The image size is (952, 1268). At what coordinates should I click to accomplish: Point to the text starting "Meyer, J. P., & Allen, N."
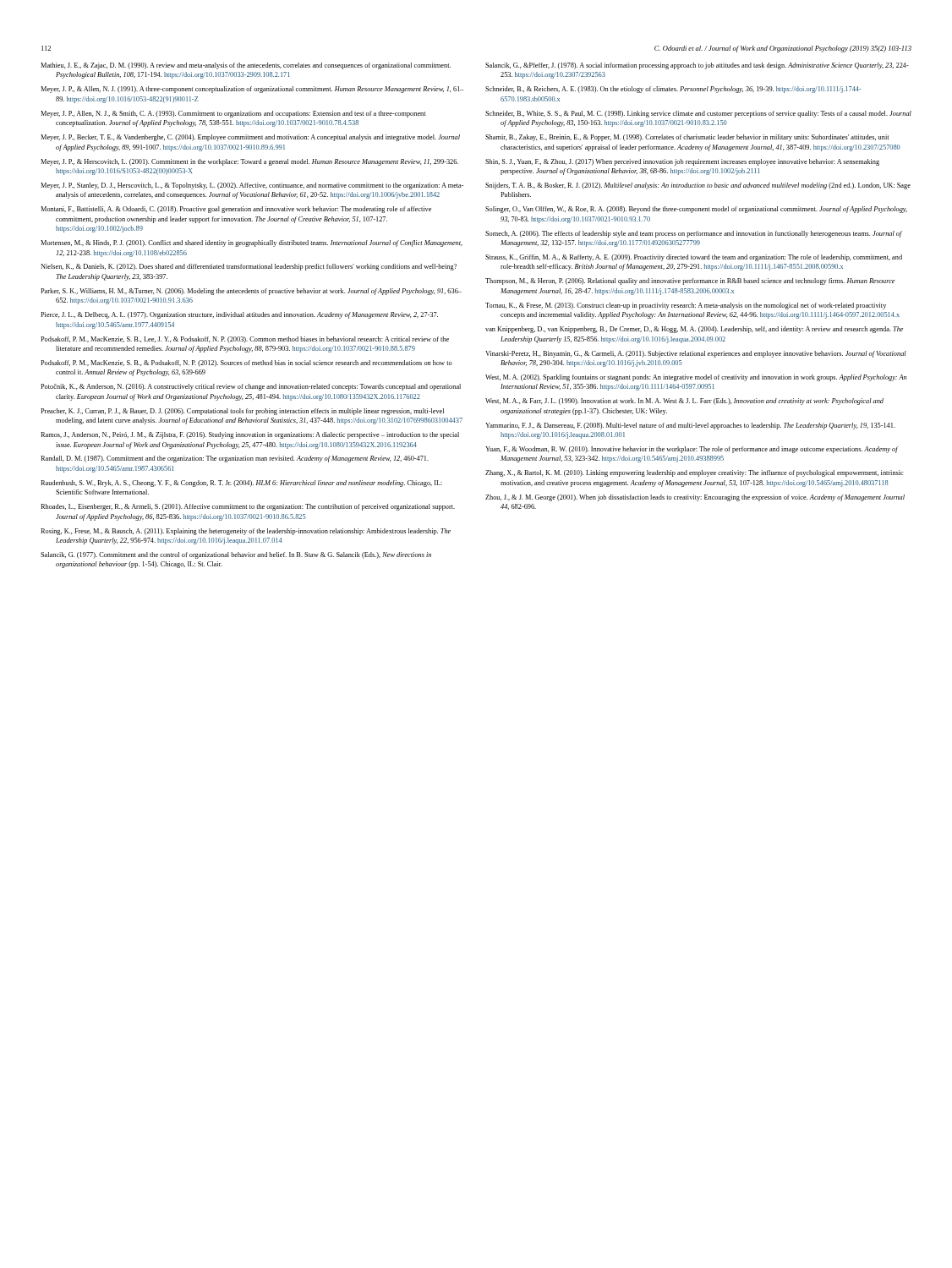point(252,94)
